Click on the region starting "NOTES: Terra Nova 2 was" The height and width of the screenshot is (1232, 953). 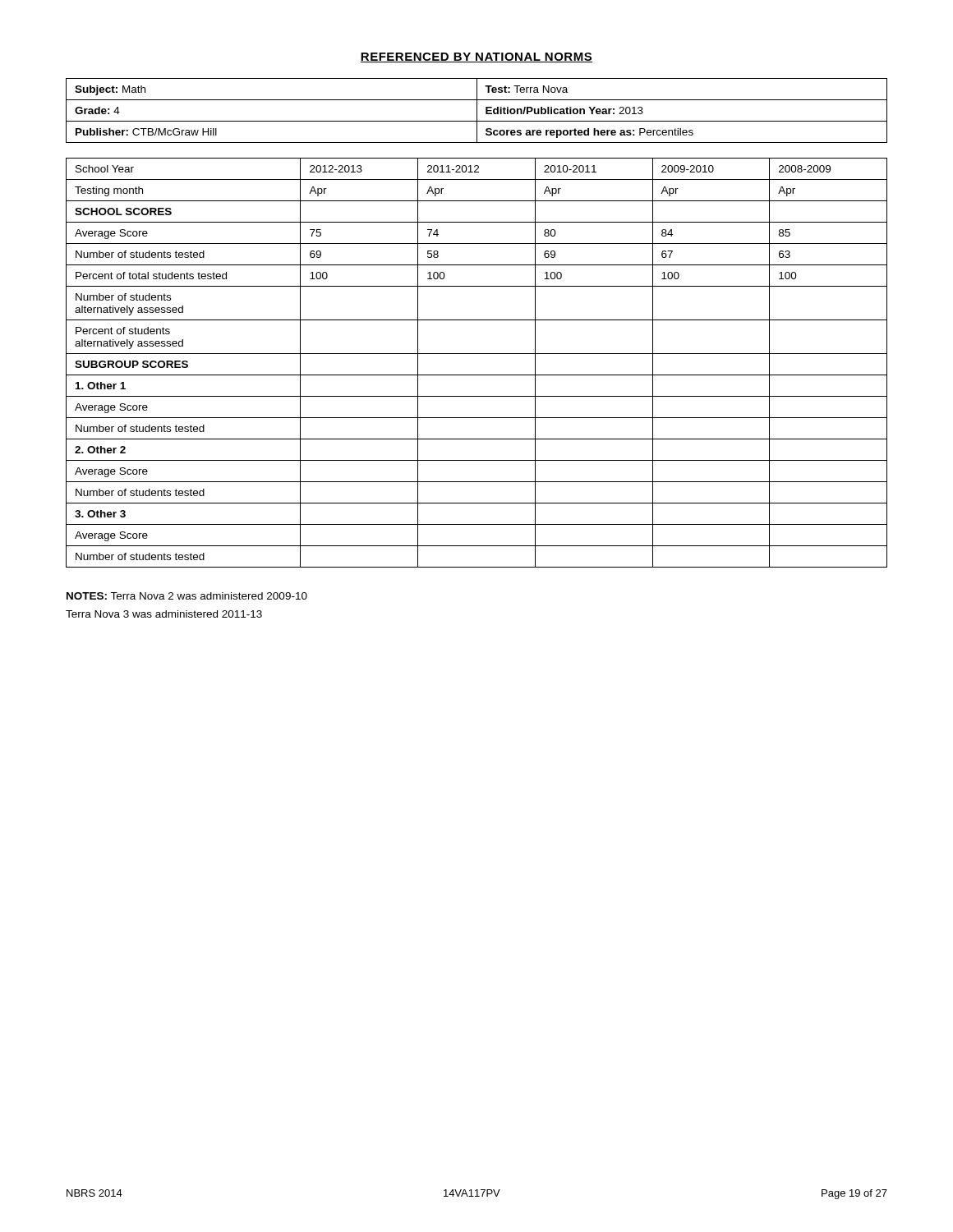click(x=186, y=605)
